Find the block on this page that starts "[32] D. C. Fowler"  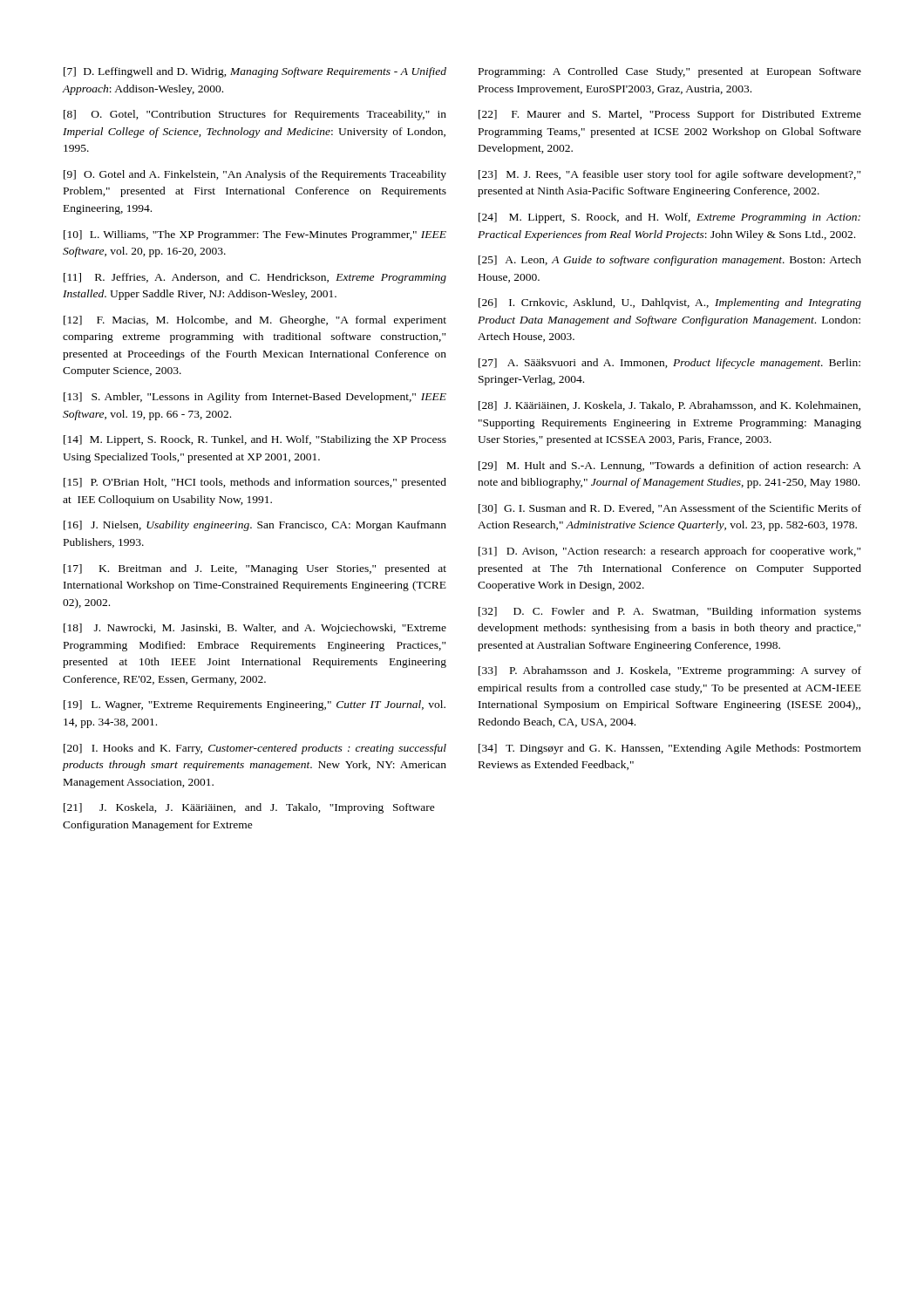click(x=669, y=628)
